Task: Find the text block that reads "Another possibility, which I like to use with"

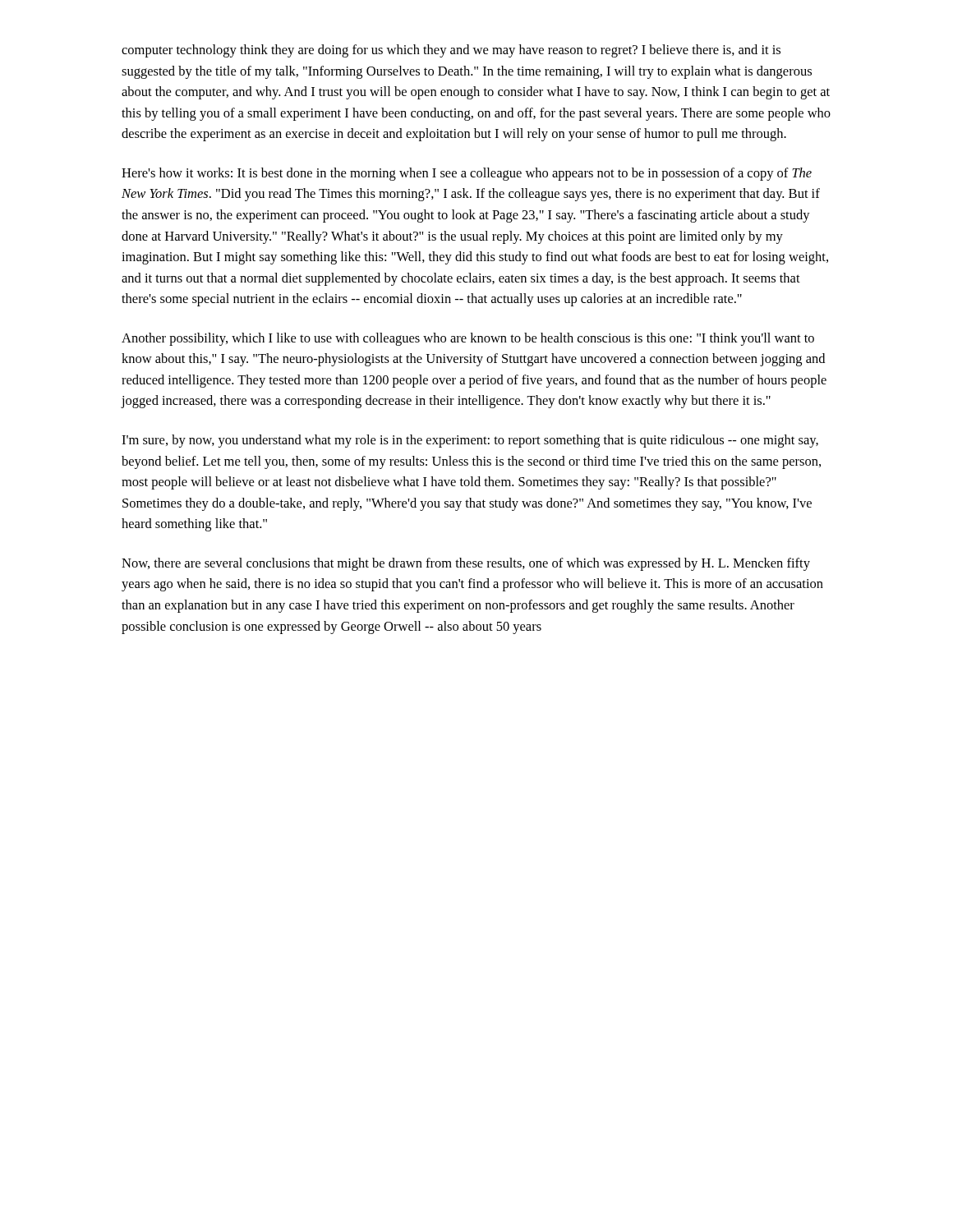Action: tap(474, 369)
